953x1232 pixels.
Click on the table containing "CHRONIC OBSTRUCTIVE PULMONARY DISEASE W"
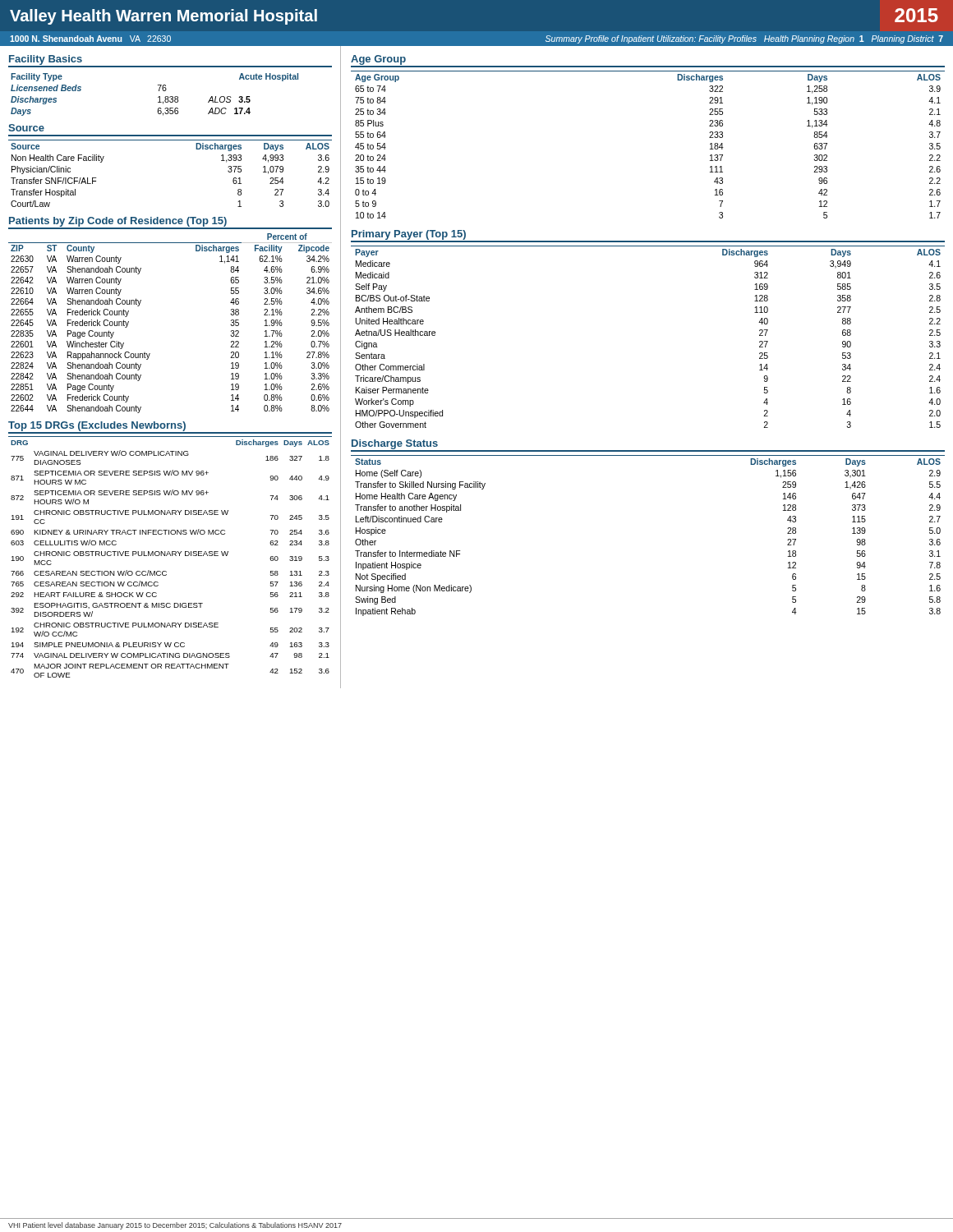coord(170,558)
